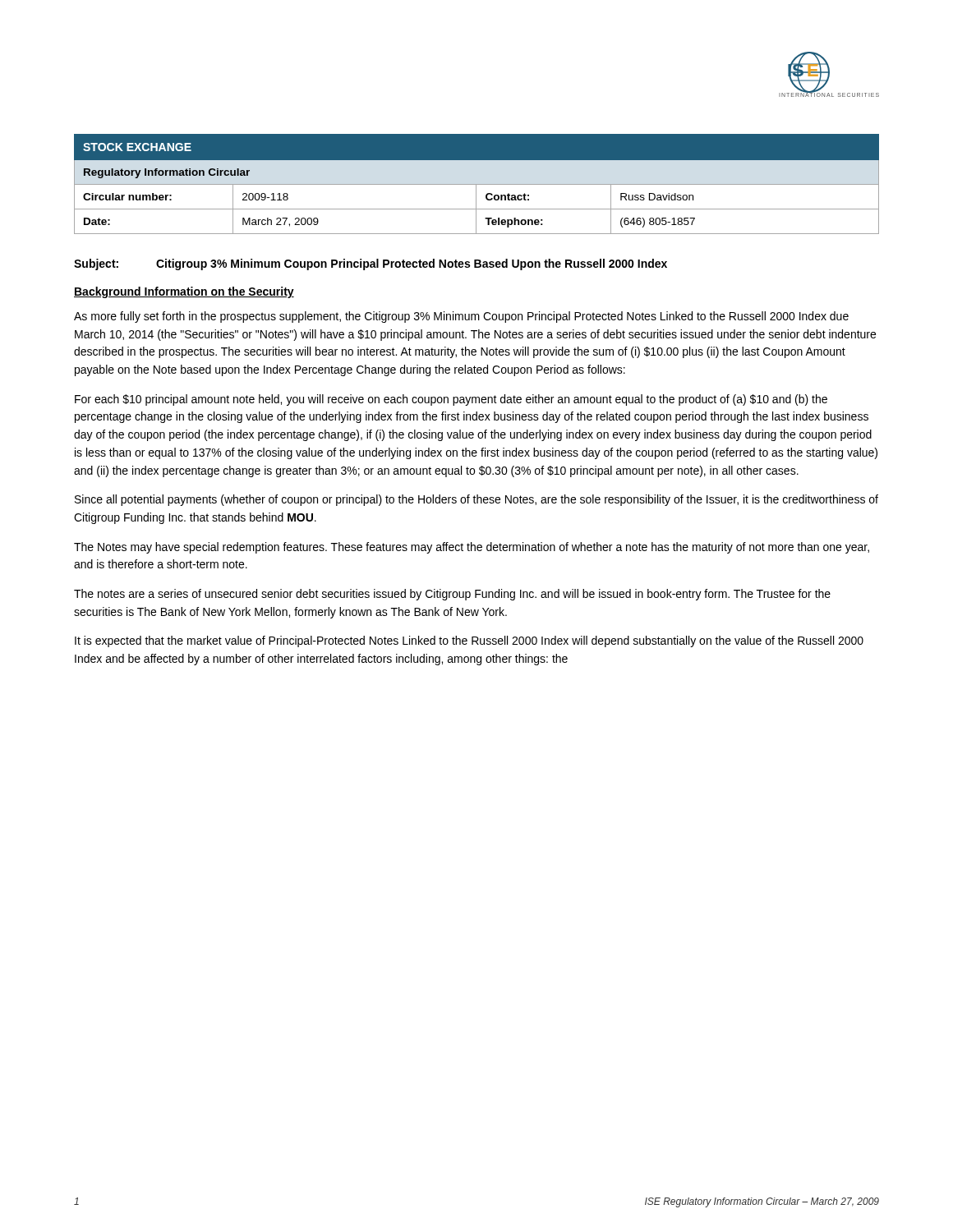Viewport: 953px width, 1232px height.
Task: Point to the passage starting "The Notes may have"
Action: coord(472,556)
